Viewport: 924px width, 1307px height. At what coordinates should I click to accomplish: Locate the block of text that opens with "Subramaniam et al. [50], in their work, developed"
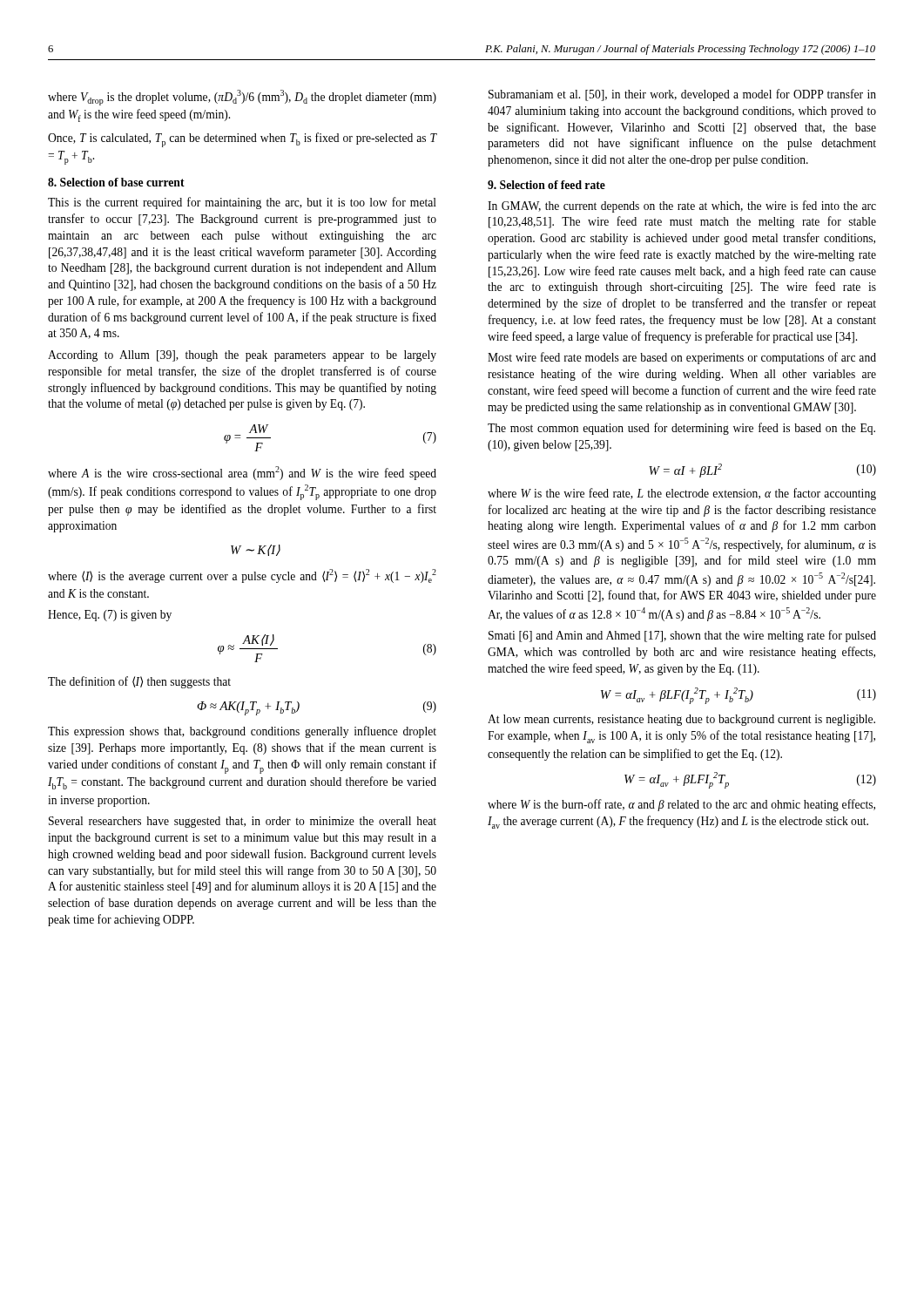coord(682,128)
